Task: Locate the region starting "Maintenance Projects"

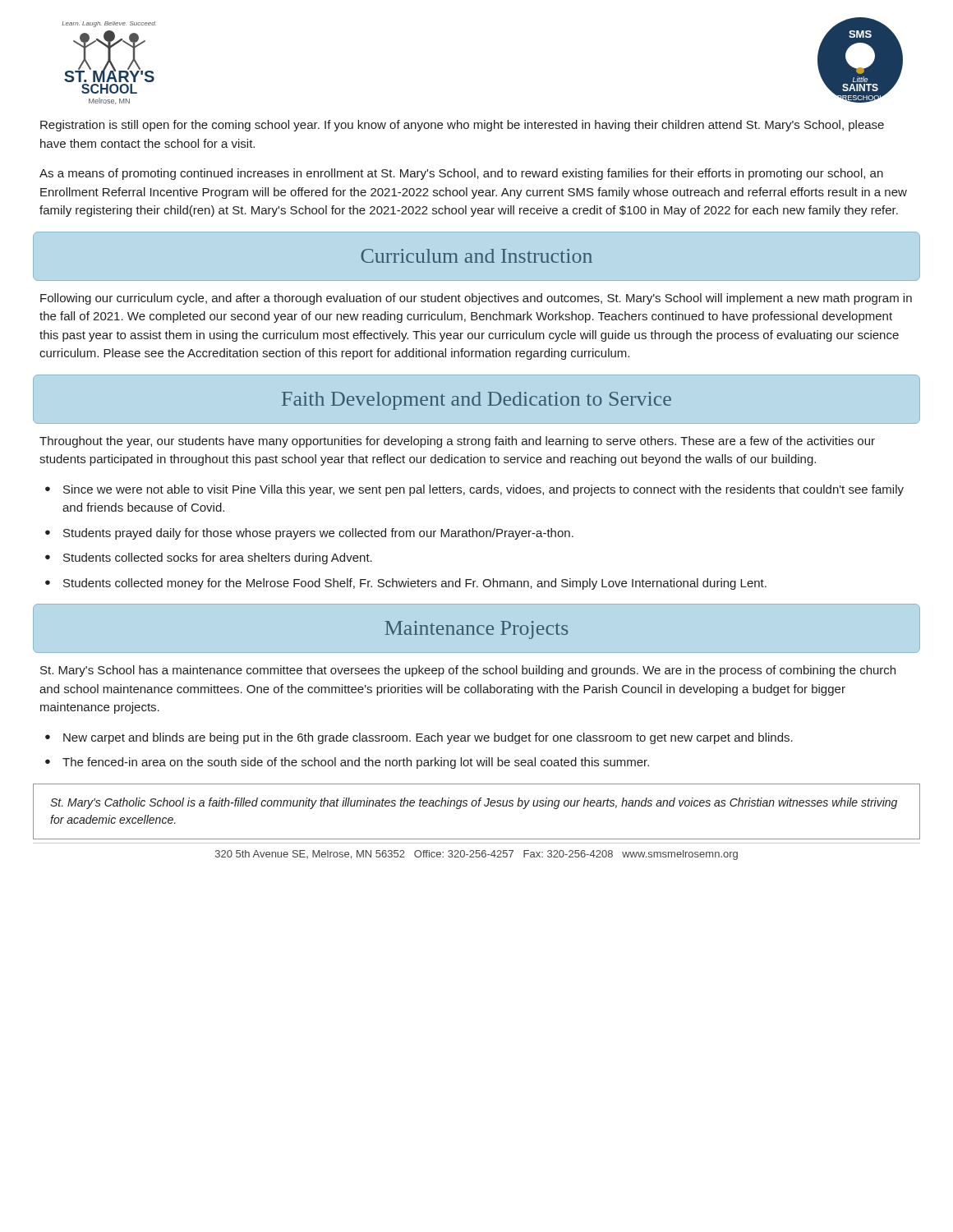Action: click(x=476, y=628)
